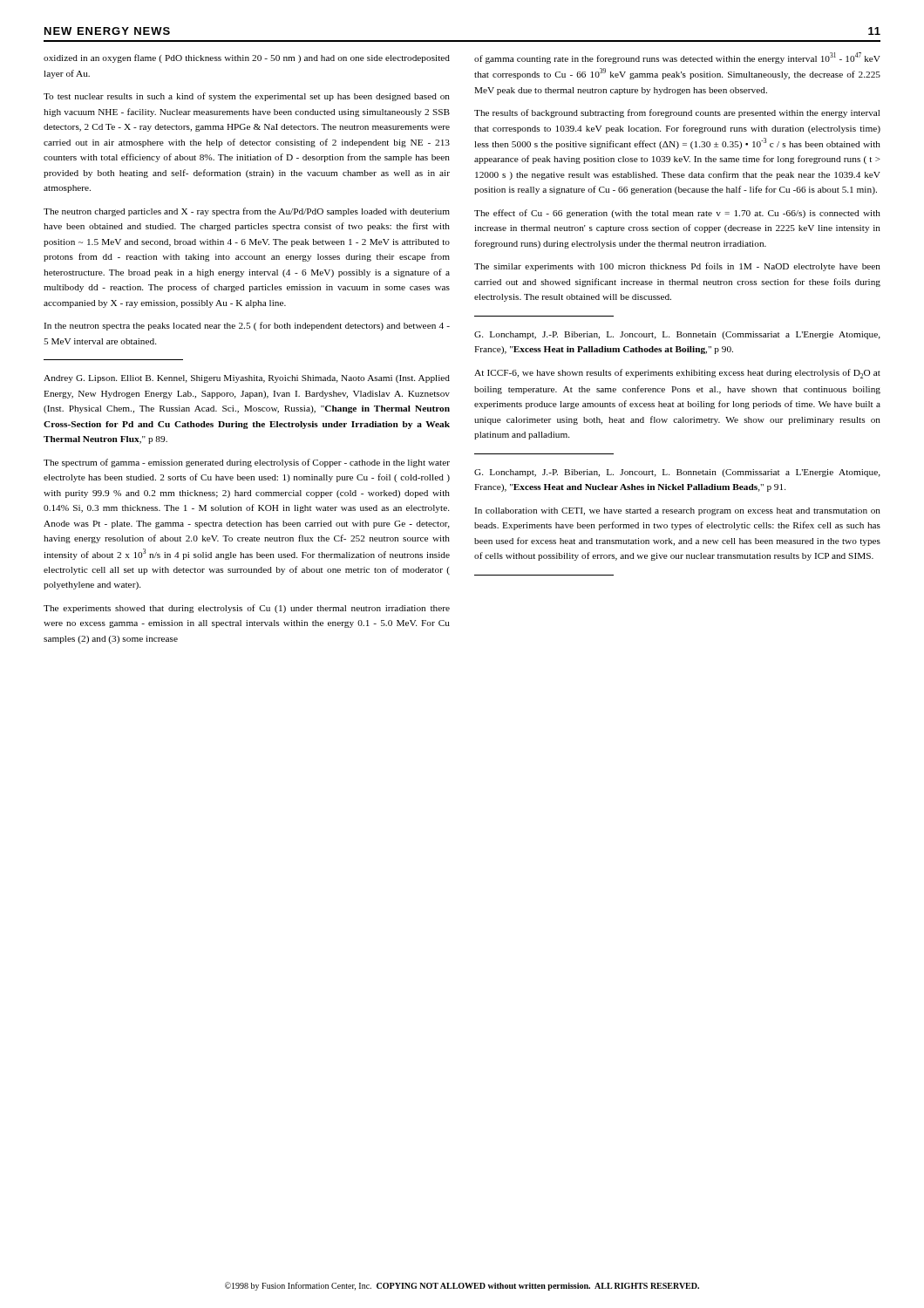Viewport: 924px width, 1308px height.
Task: Find the text block that reads "The experiments showed that during"
Action: (247, 623)
